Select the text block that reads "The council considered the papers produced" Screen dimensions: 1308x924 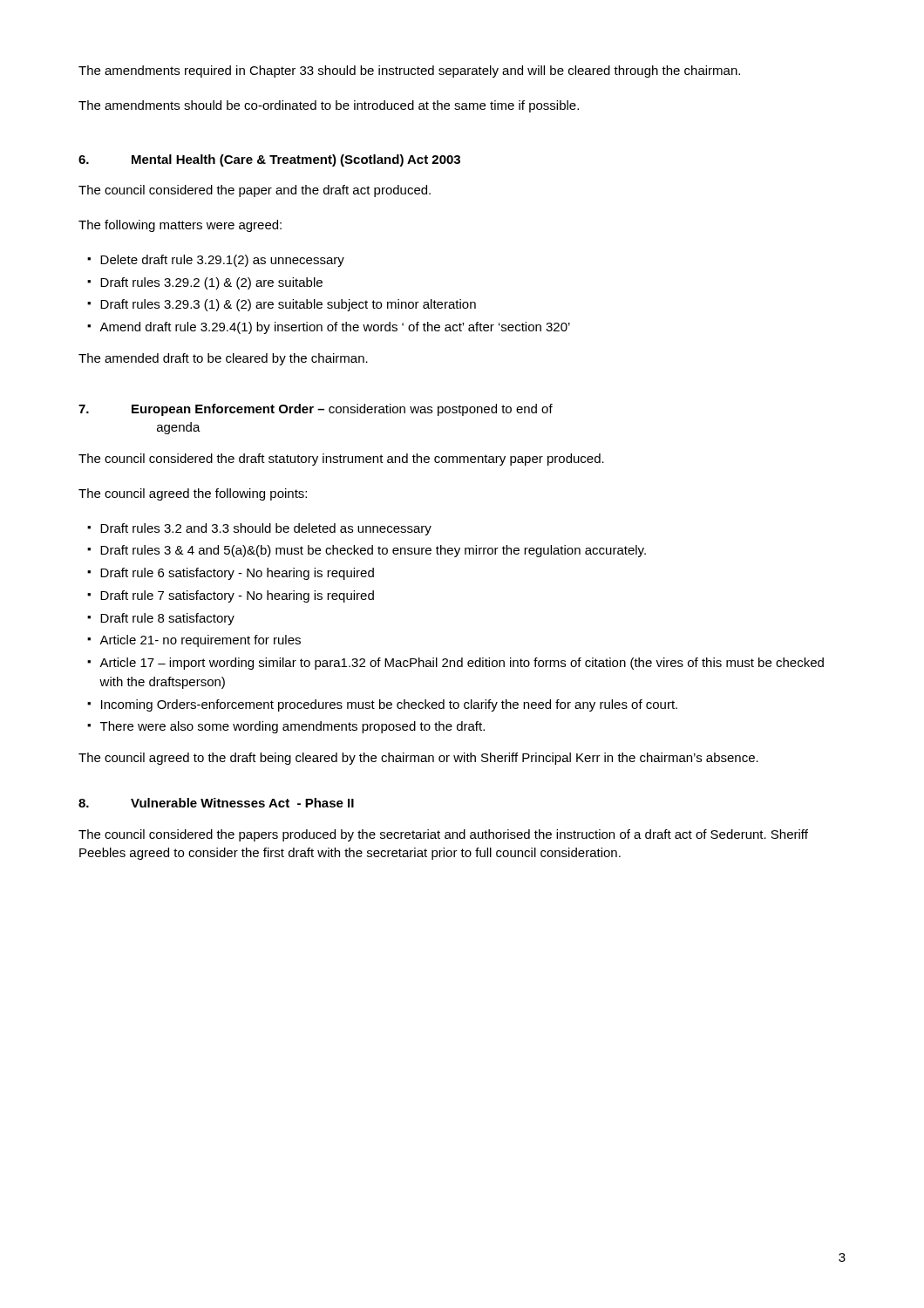443,843
